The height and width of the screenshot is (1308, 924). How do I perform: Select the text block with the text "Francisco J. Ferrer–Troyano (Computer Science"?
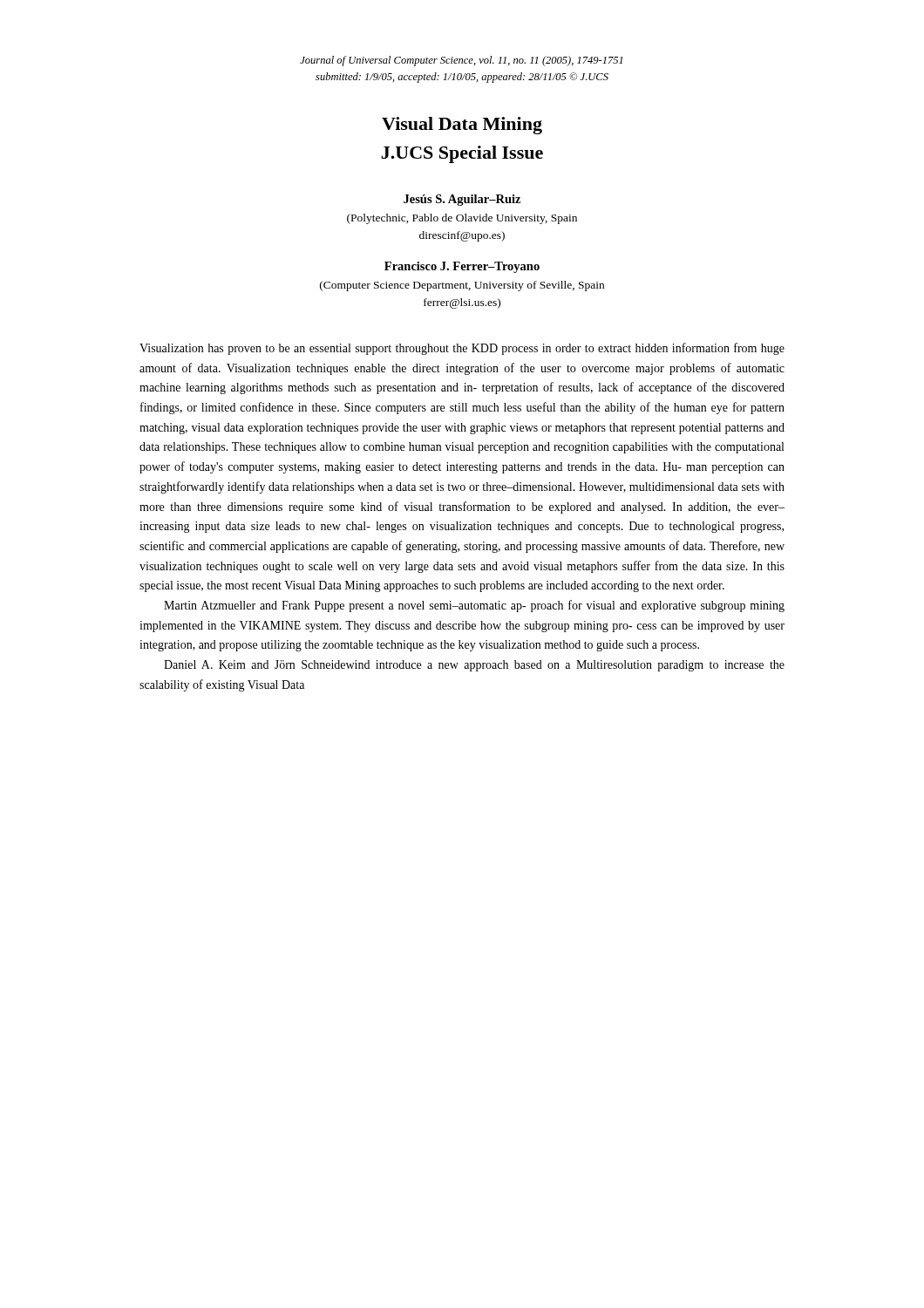[462, 285]
